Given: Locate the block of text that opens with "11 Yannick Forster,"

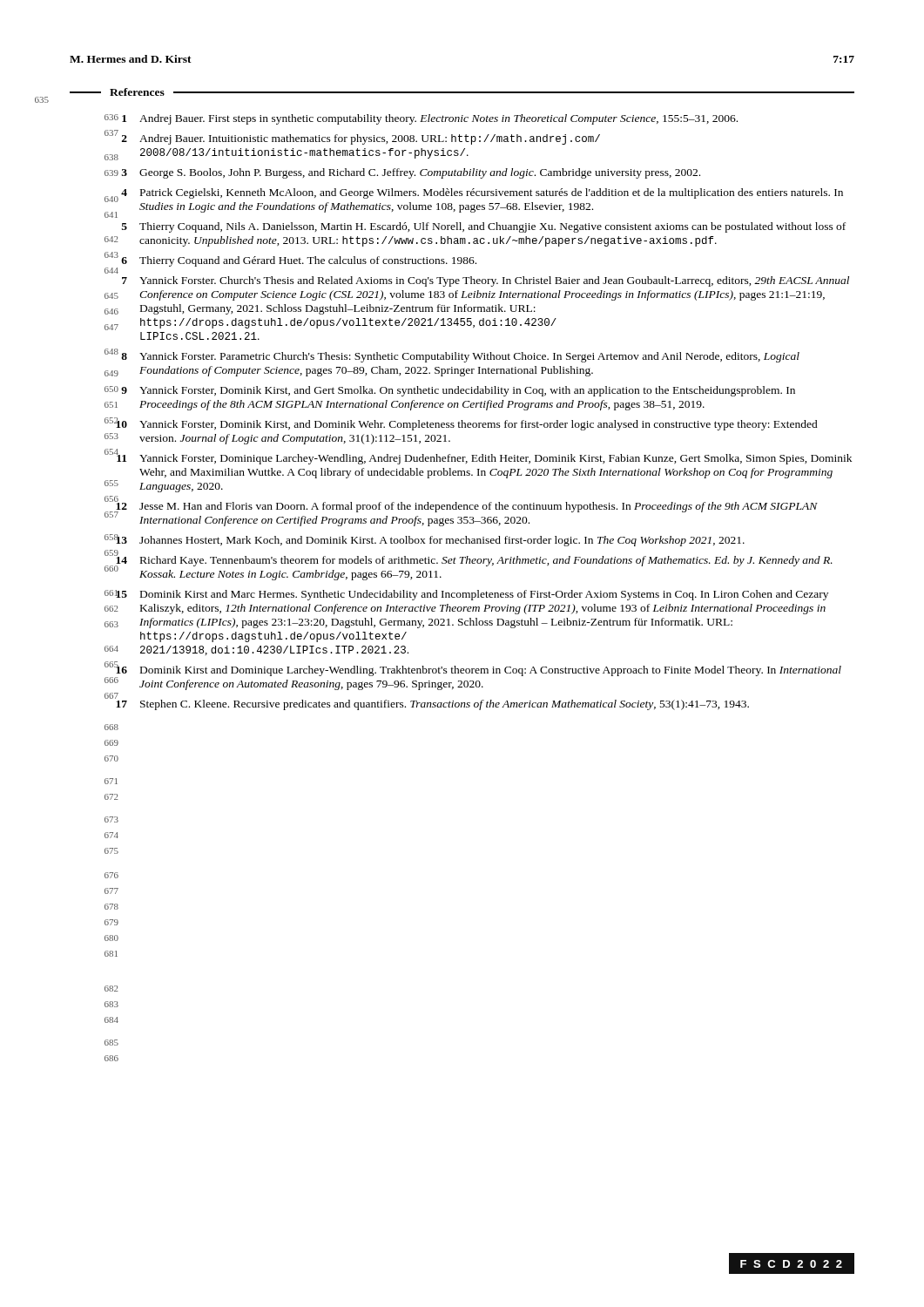Looking at the screenshot, I should [x=481, y=472].
